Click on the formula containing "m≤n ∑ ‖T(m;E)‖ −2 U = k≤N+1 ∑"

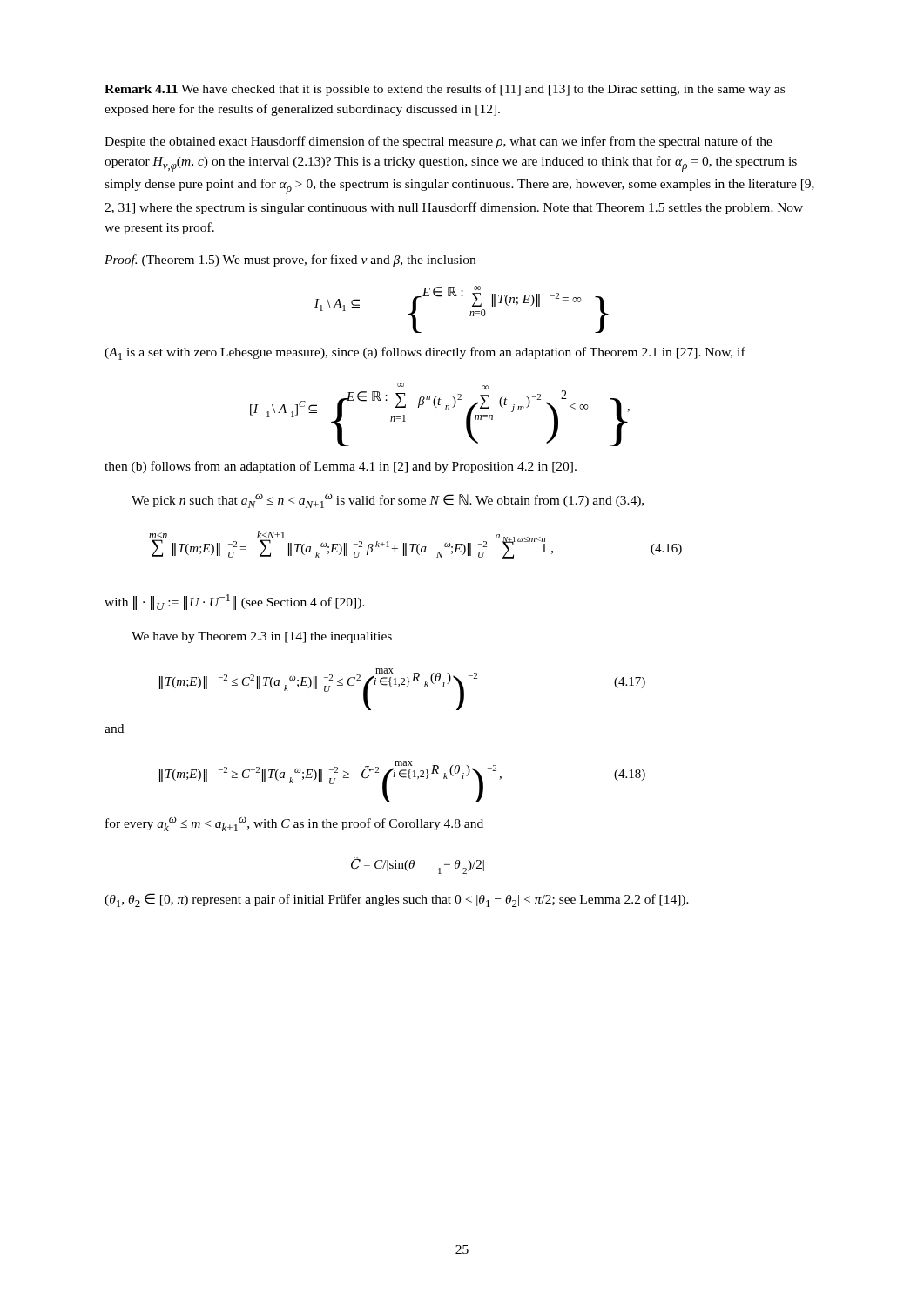(x=462, y=551)
